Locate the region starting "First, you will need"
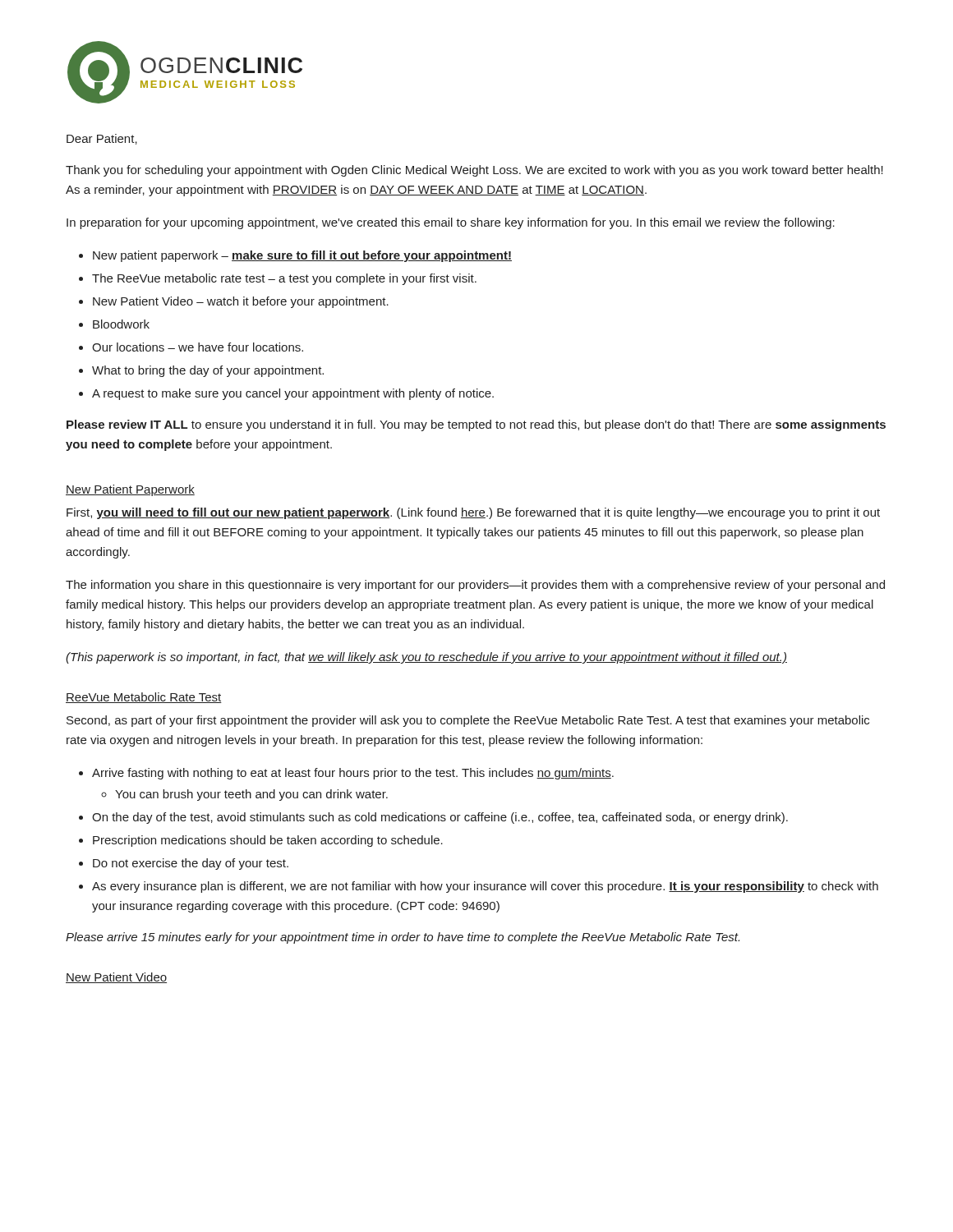The image size is (953, 1232). pyautogui.click(x=473, y=532)
